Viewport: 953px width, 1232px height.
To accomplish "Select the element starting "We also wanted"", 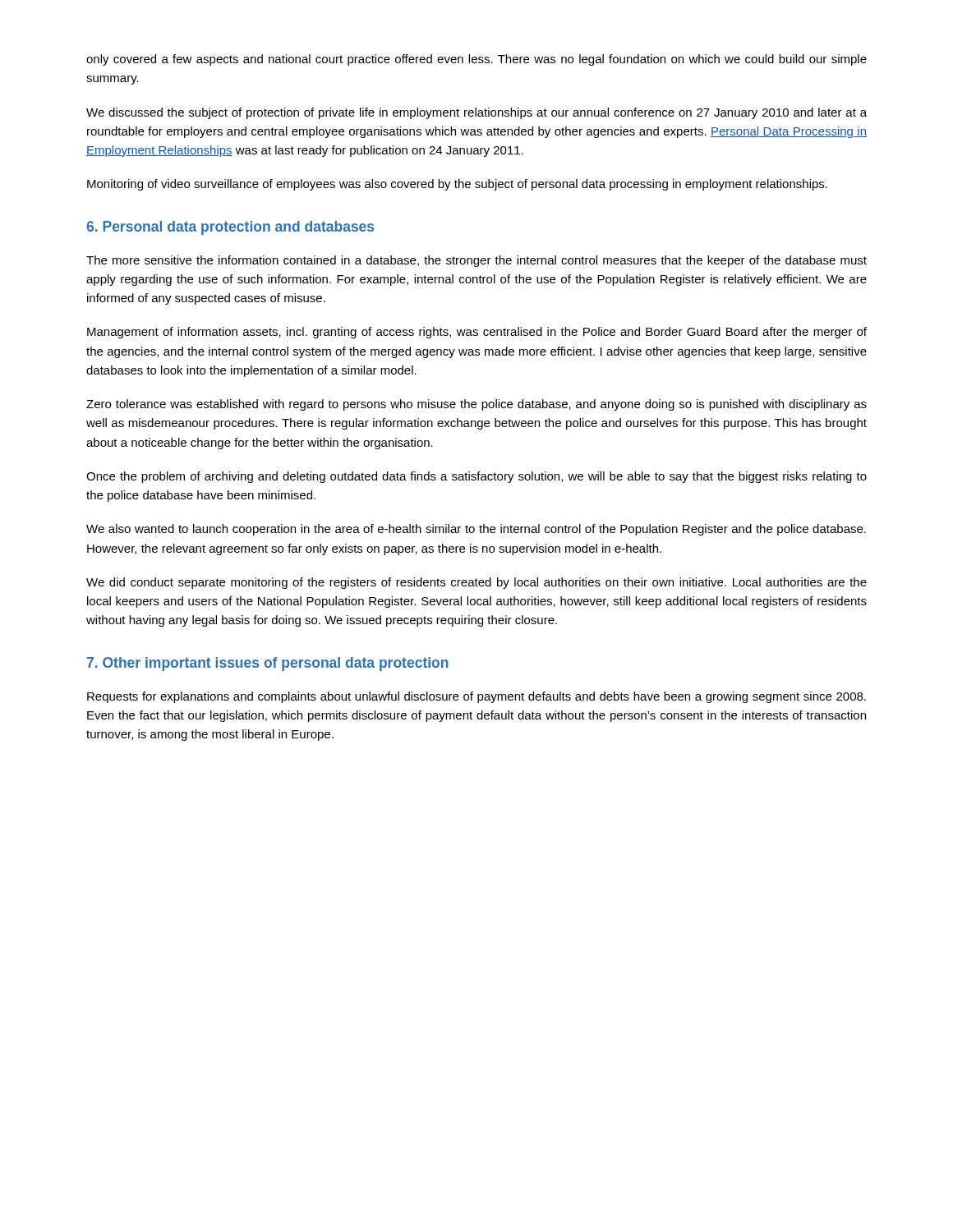I will pyautogui.click(x=476, y=538).
